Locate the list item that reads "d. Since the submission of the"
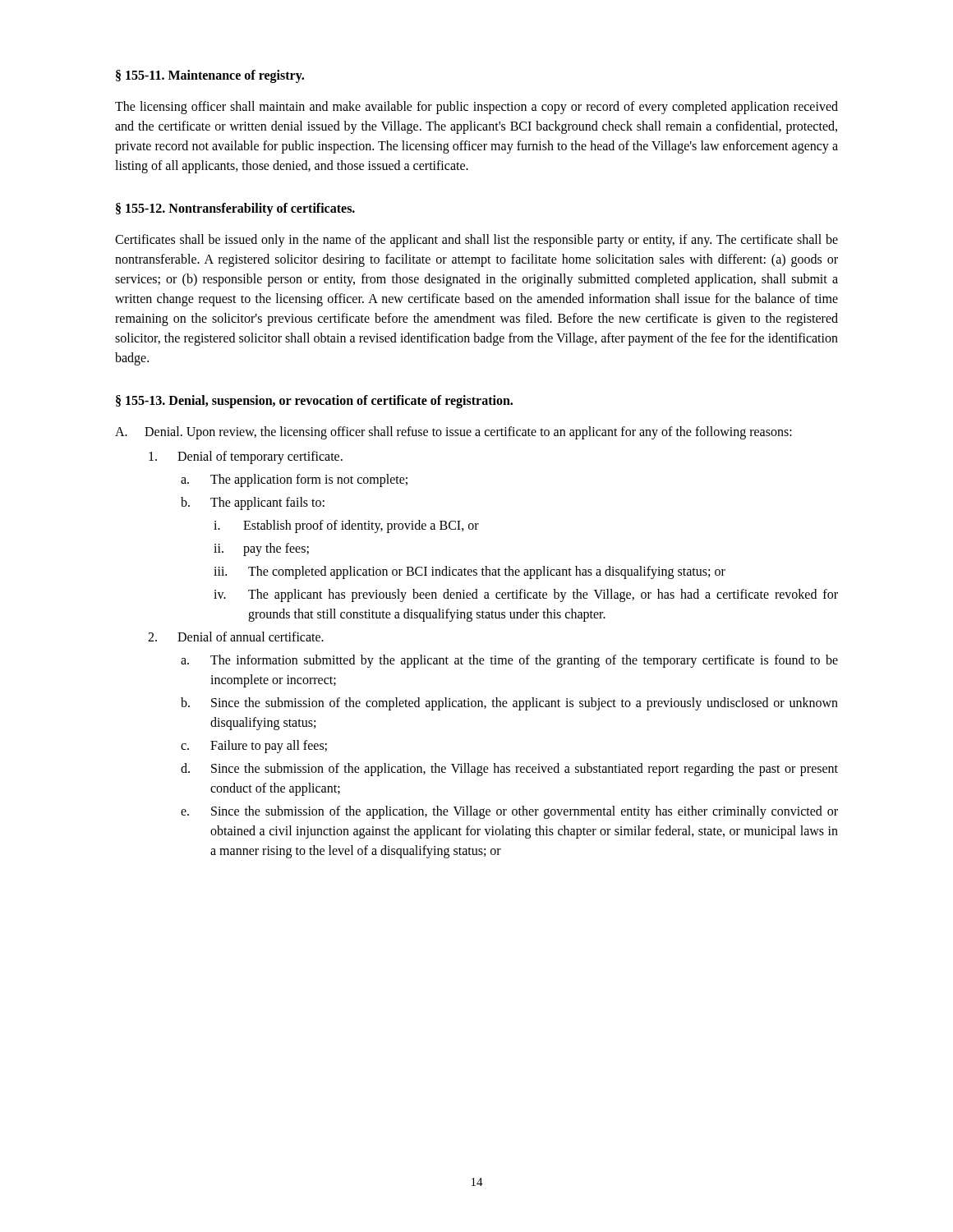Screen dimensions: 1232x953 tap(509, 779)
